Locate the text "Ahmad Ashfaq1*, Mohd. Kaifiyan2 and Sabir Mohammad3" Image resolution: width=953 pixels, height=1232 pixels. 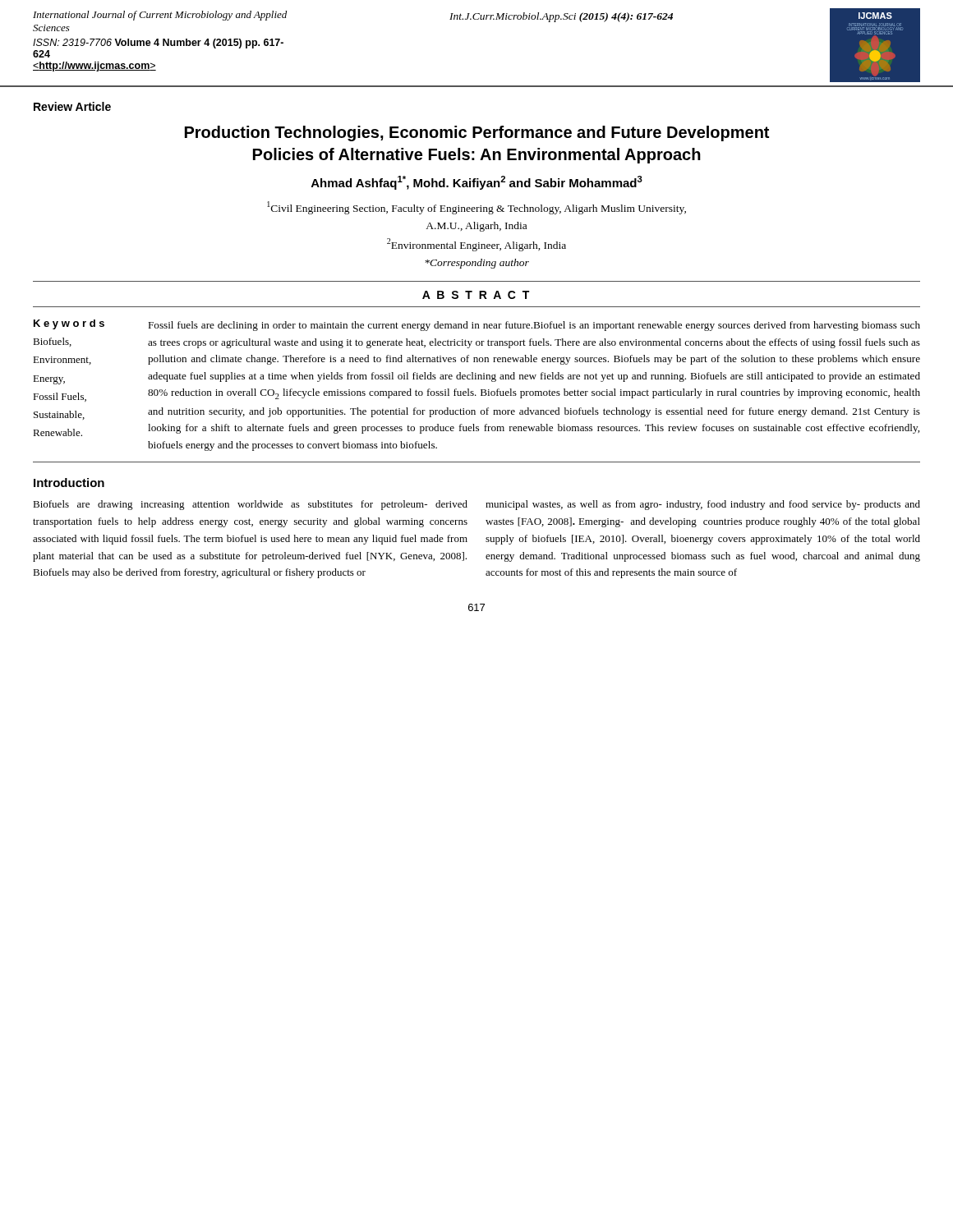click(x=476, y=182)
